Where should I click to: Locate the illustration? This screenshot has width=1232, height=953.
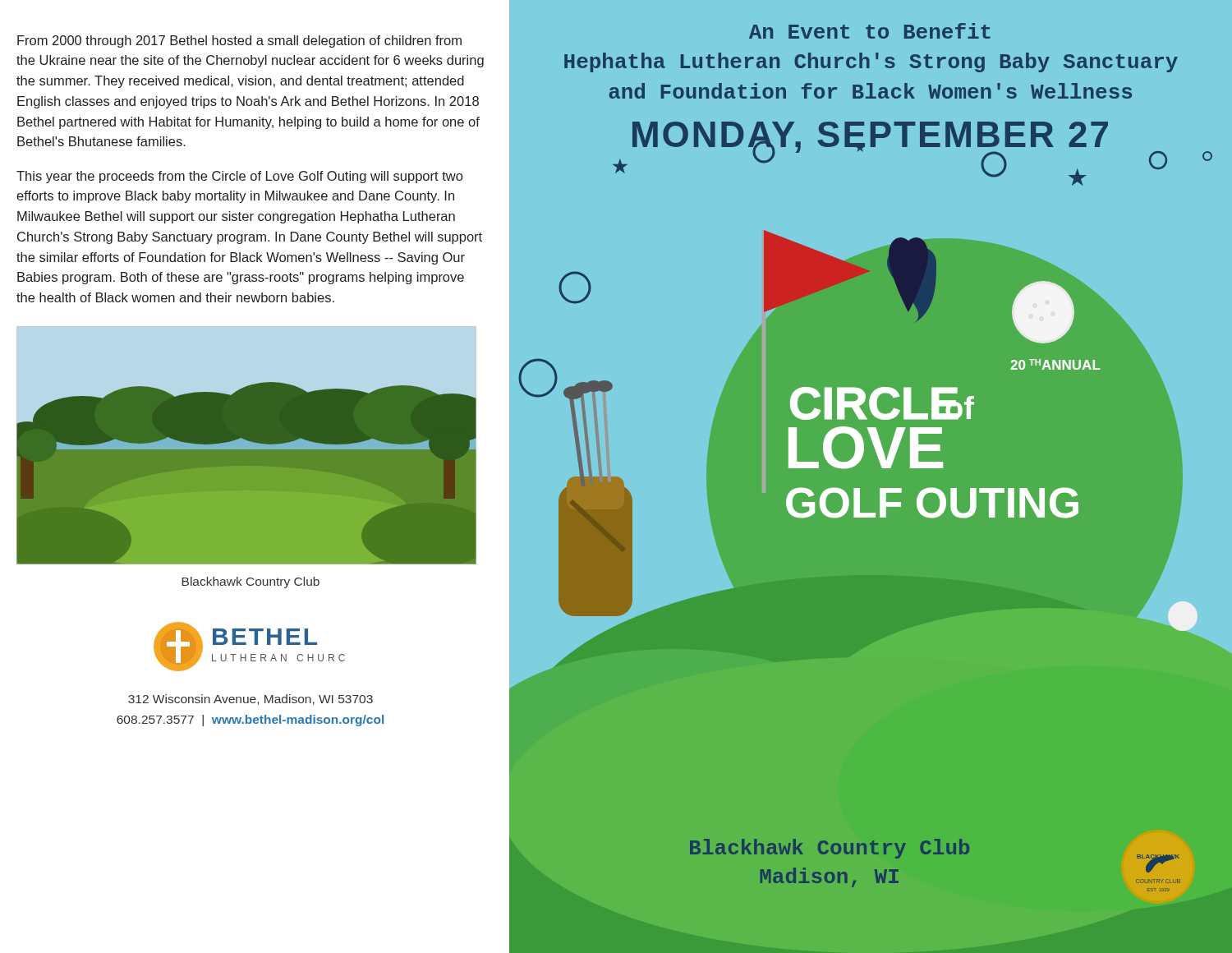point(871,476)
